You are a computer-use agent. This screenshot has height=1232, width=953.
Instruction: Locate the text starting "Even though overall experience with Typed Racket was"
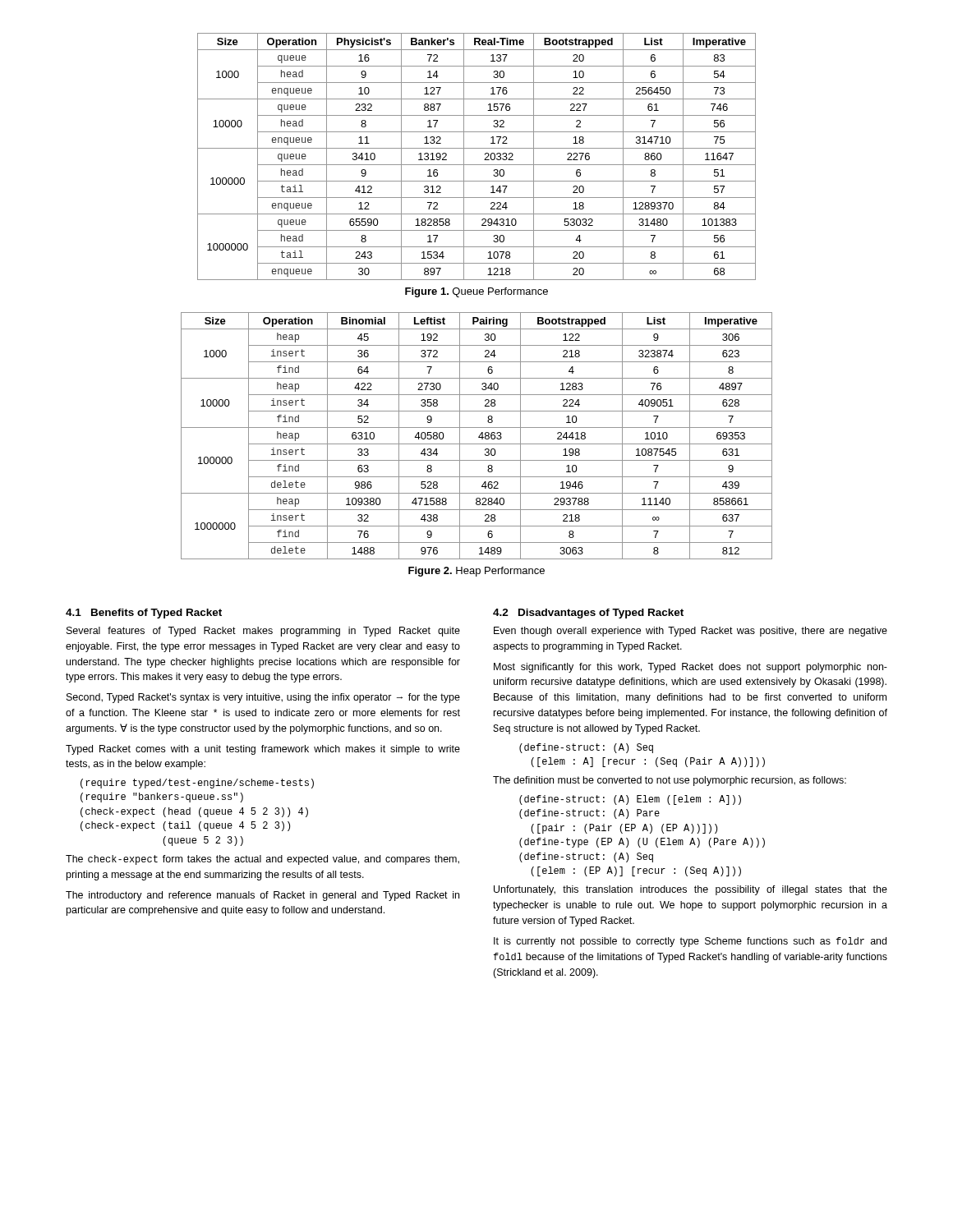[x=690, y=638]
